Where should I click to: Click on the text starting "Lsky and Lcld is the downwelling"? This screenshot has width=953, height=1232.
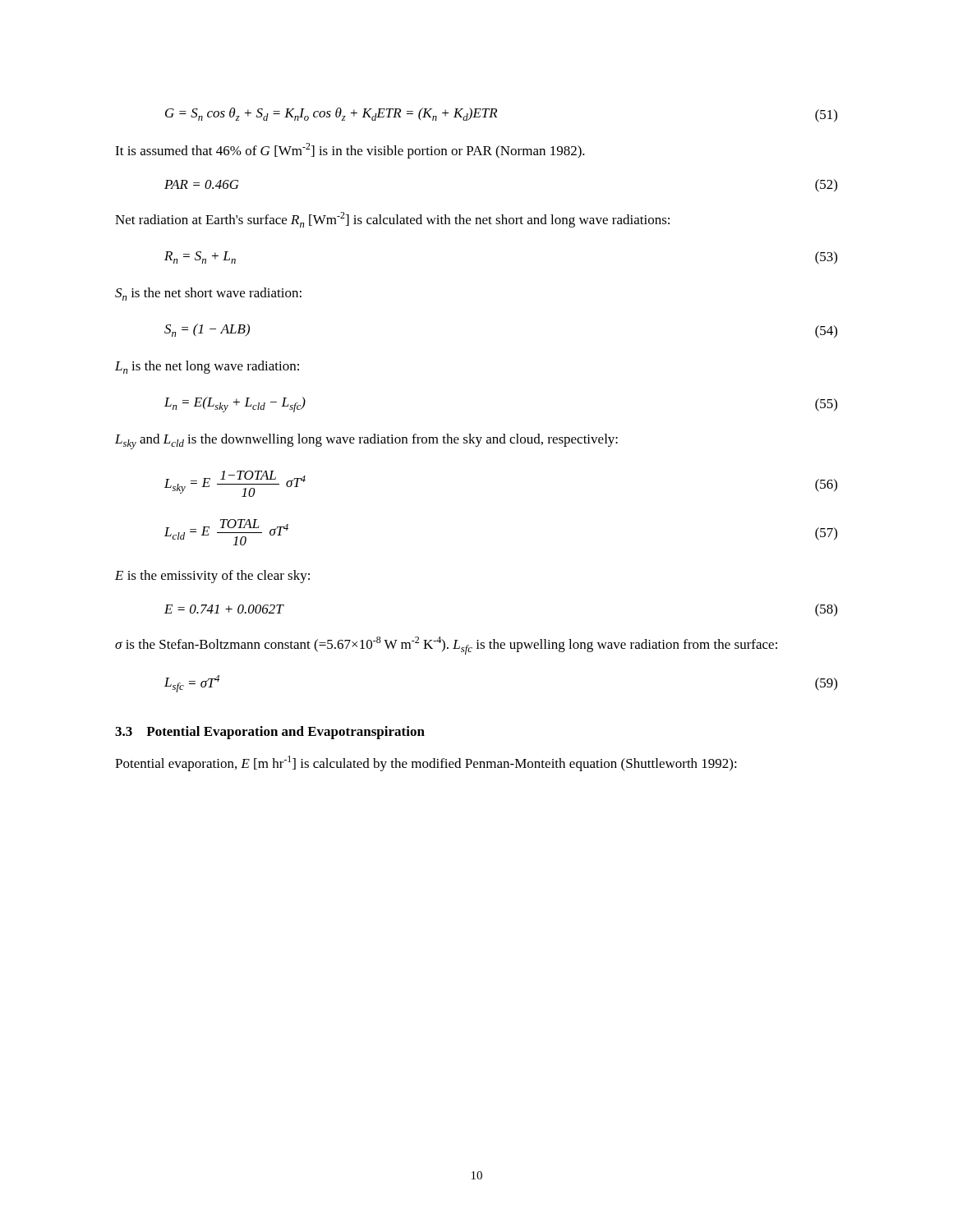click(476, 441)
